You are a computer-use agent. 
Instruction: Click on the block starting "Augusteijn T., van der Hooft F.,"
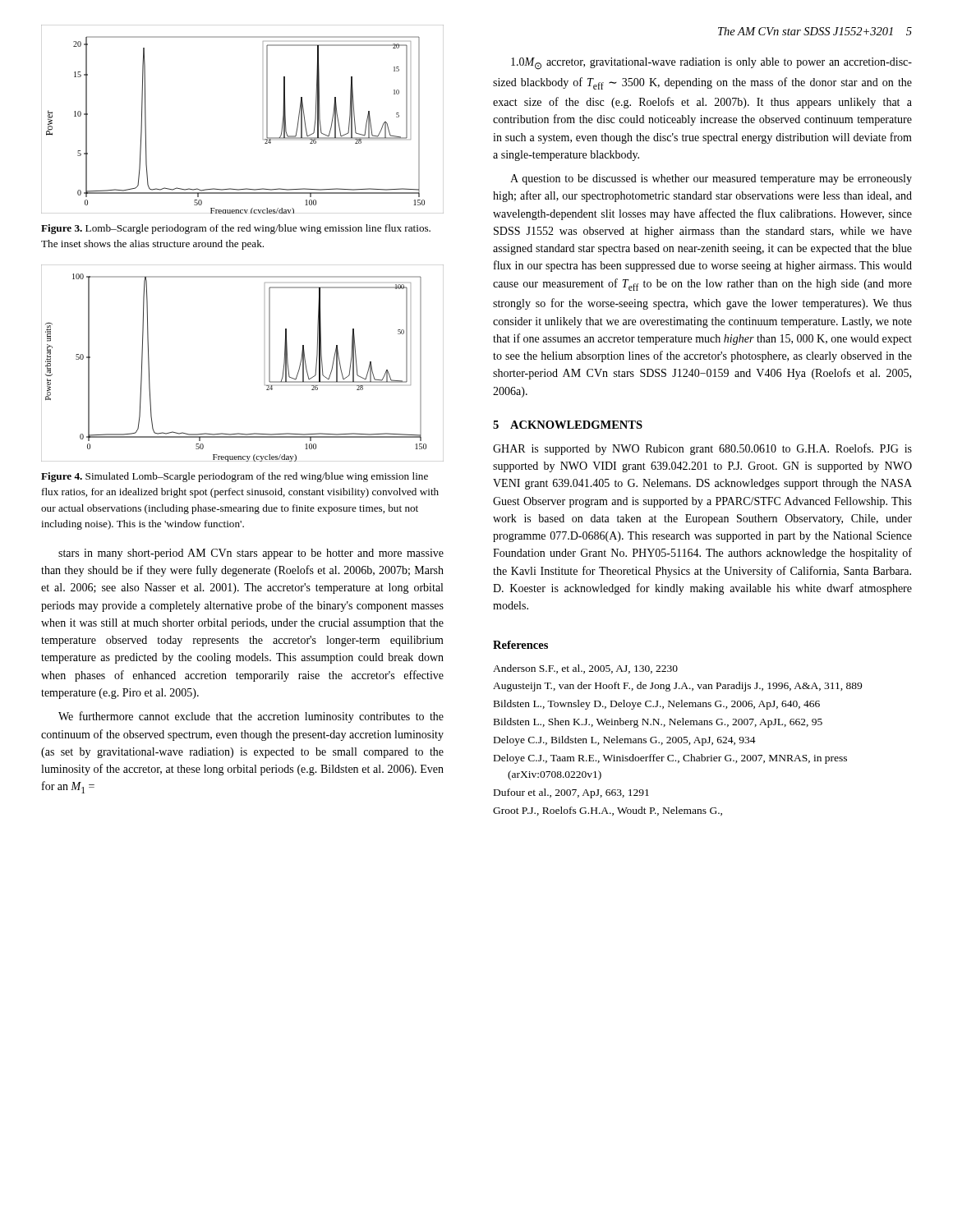(x=678, y=686)
